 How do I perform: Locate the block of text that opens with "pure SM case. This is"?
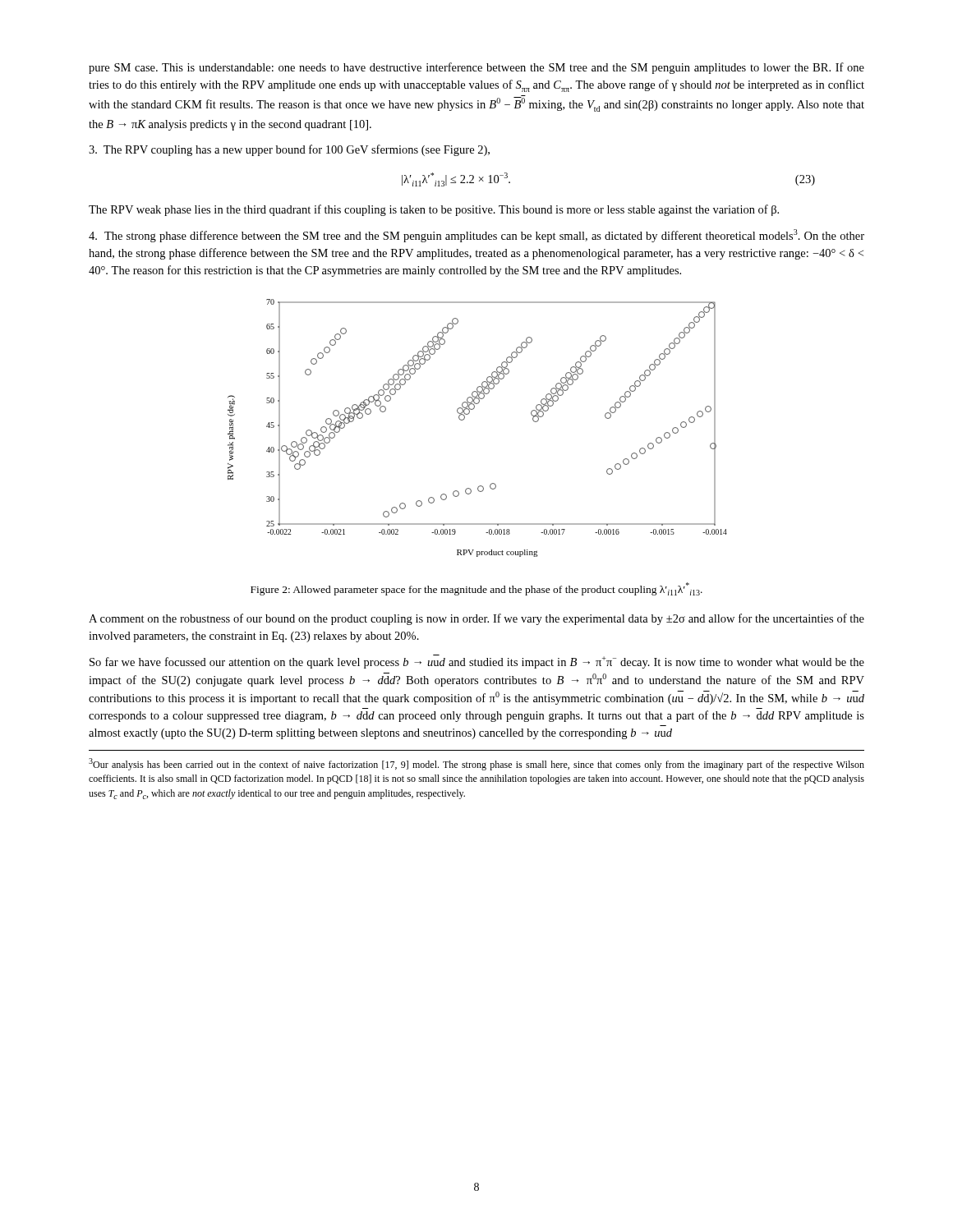click(x=476, y=96)
